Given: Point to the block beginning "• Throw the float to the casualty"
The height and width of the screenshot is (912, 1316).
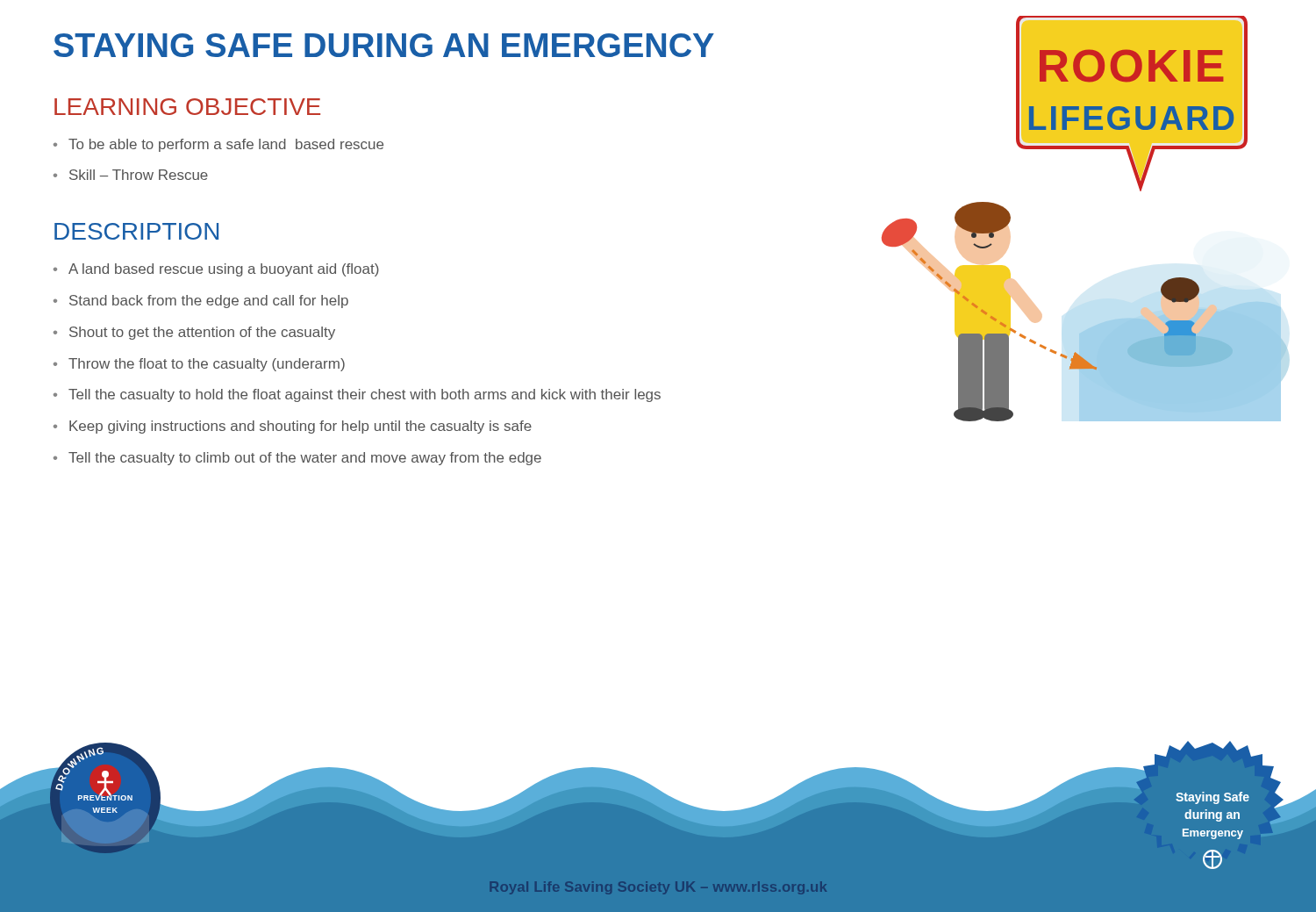Looking at the screenshot, I should point(199,364).
